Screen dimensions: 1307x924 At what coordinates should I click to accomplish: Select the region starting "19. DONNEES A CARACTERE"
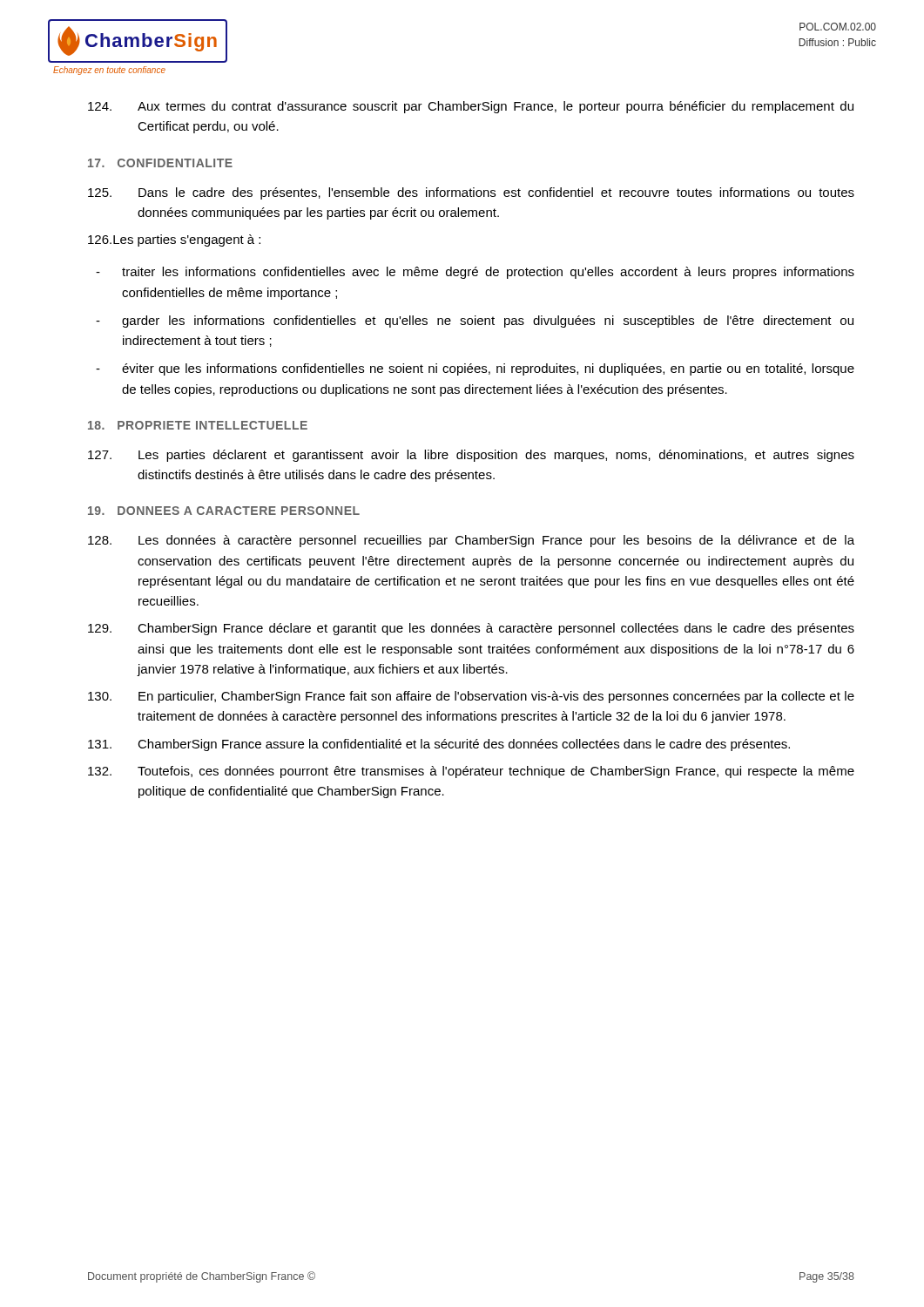(224, 511)
